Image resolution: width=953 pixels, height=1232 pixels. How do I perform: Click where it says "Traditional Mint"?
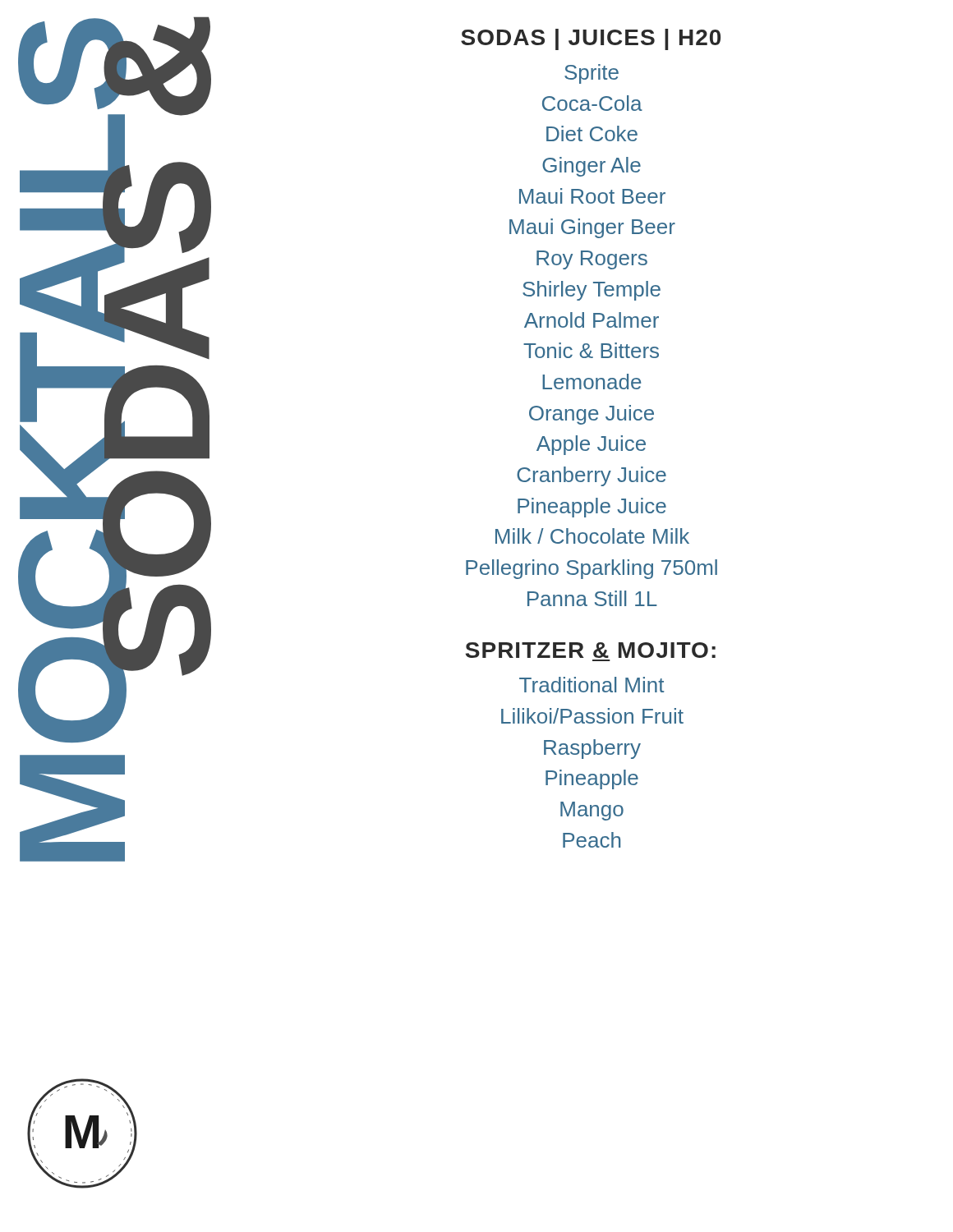click(x=592, y=685)
